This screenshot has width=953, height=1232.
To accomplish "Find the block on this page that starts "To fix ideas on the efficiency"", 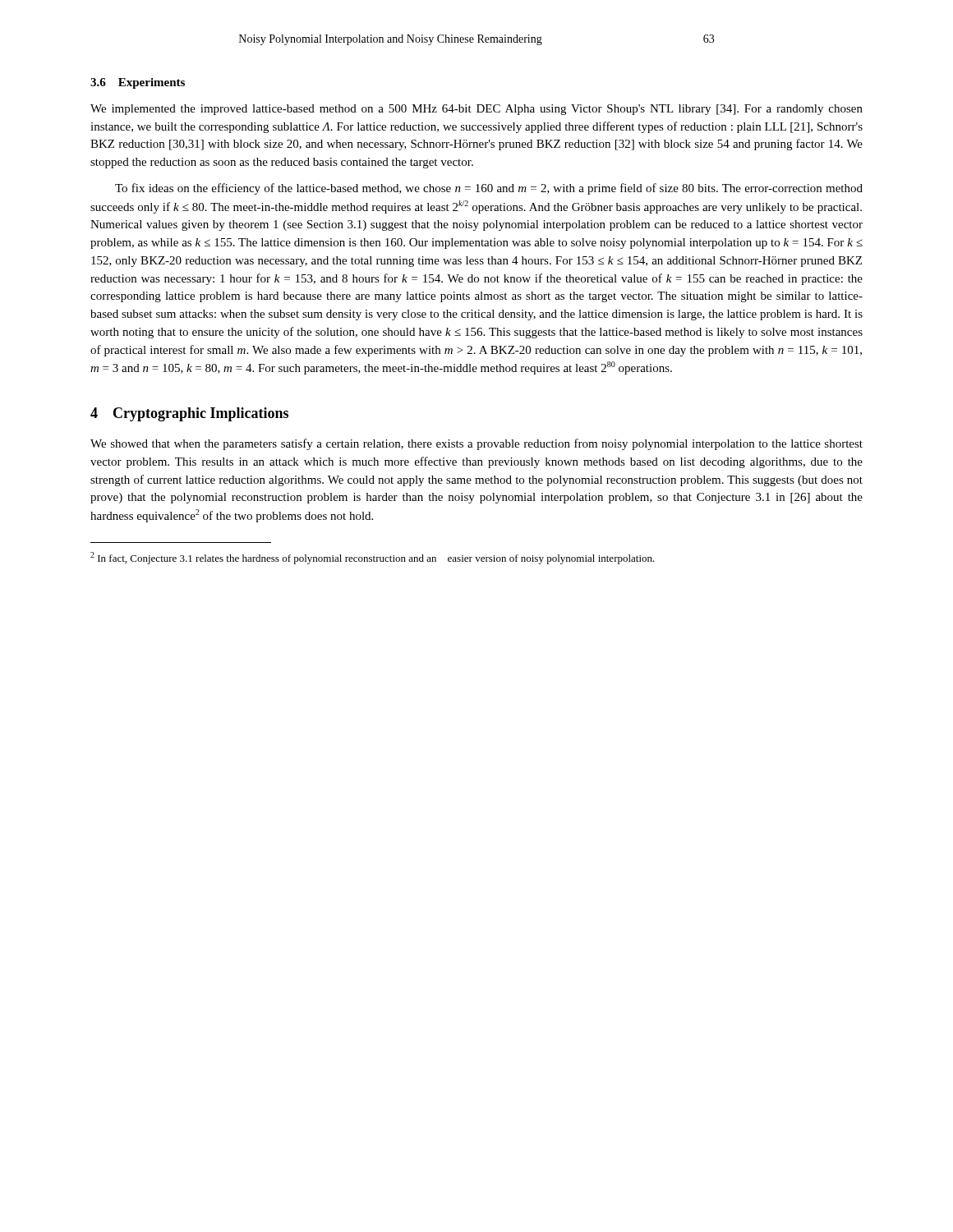I will [x=476, y=279].
